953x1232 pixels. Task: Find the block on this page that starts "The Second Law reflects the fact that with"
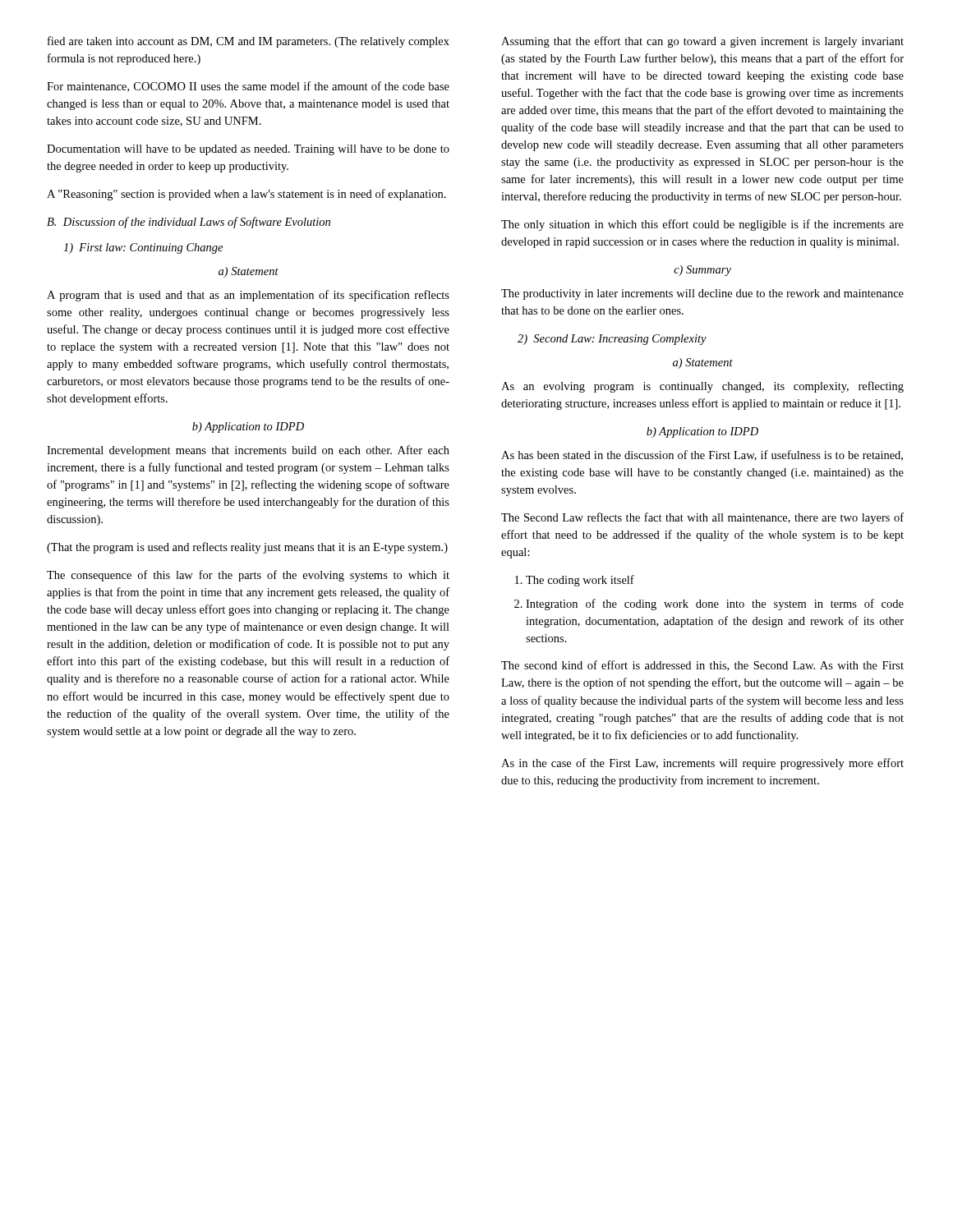pos(702,535)
